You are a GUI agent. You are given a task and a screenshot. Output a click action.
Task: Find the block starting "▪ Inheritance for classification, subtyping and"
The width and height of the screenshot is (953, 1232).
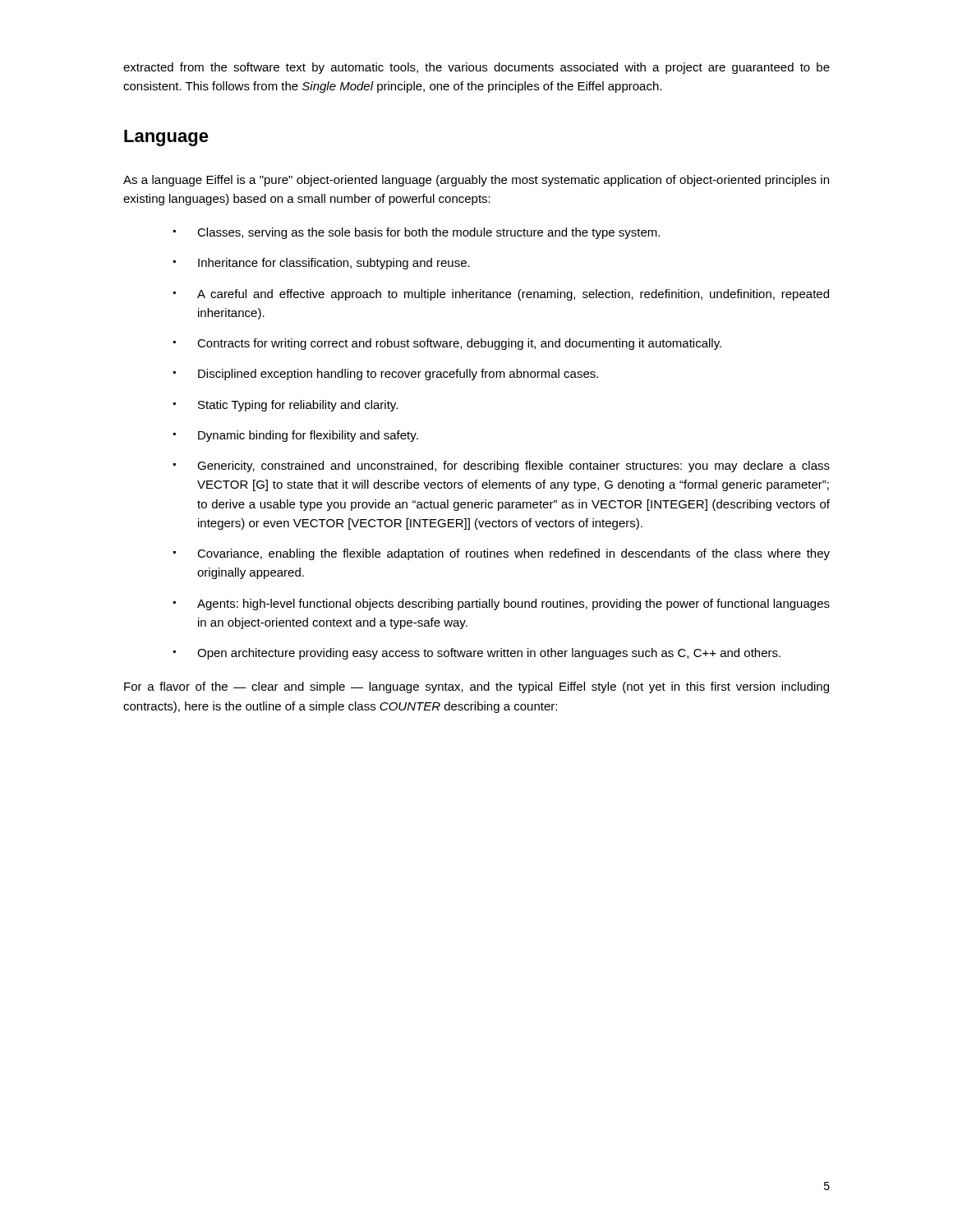pyautogui.click(x=322, y=264)
